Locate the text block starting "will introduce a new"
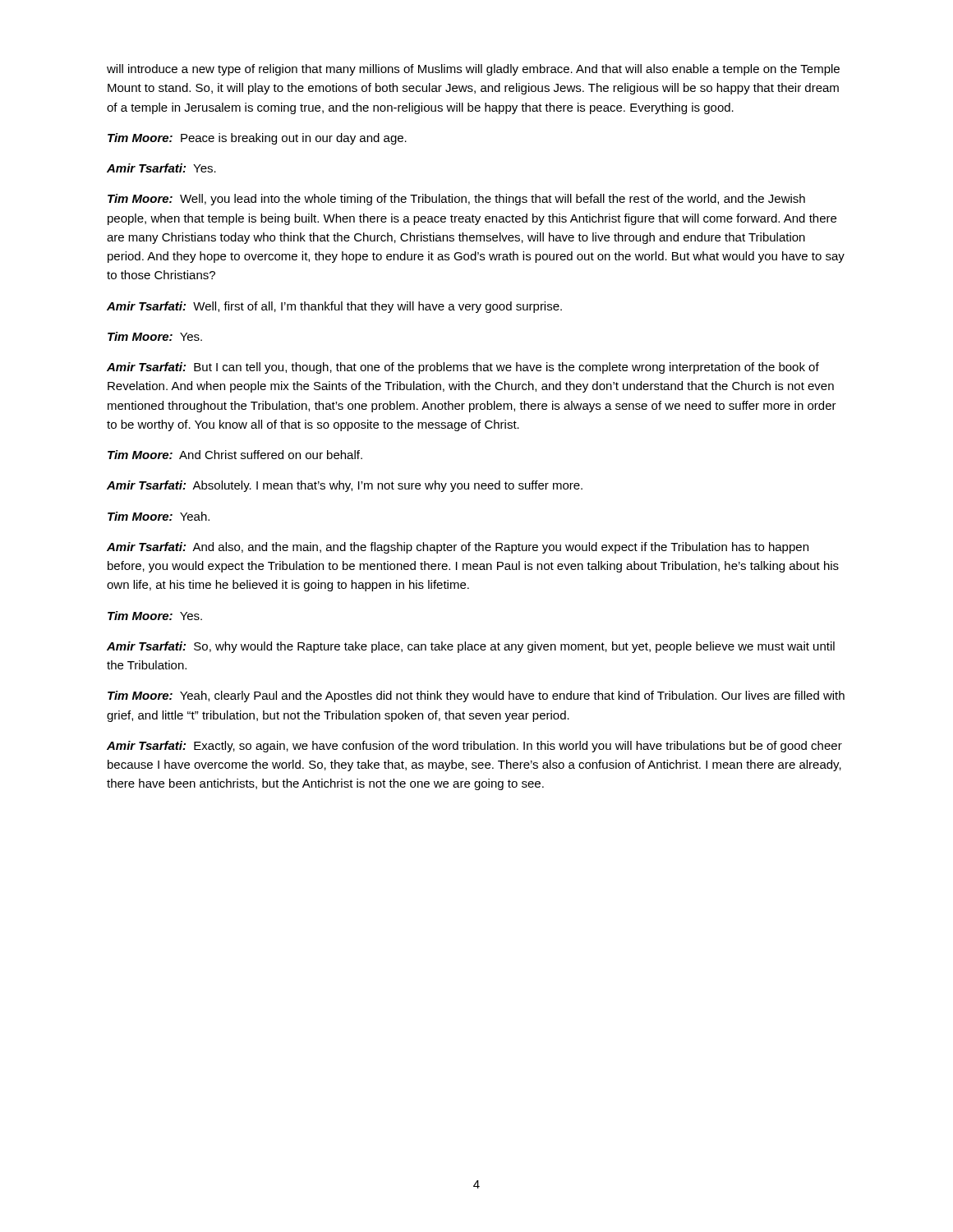This screenshot has width=953, height=1232. coord(473,88)
